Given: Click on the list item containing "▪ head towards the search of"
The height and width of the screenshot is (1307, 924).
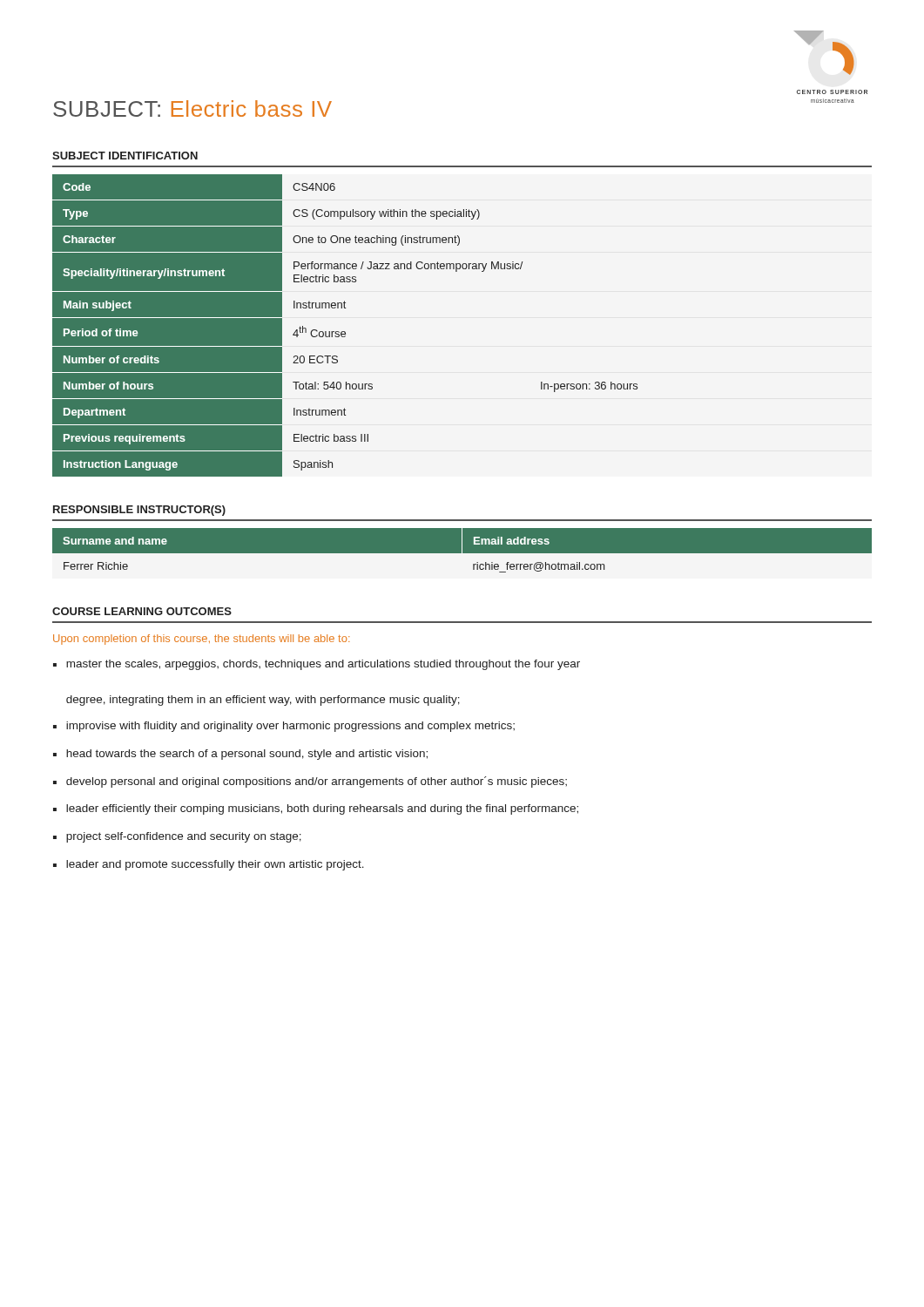Looking at the screenshot, I should point(240,755).
